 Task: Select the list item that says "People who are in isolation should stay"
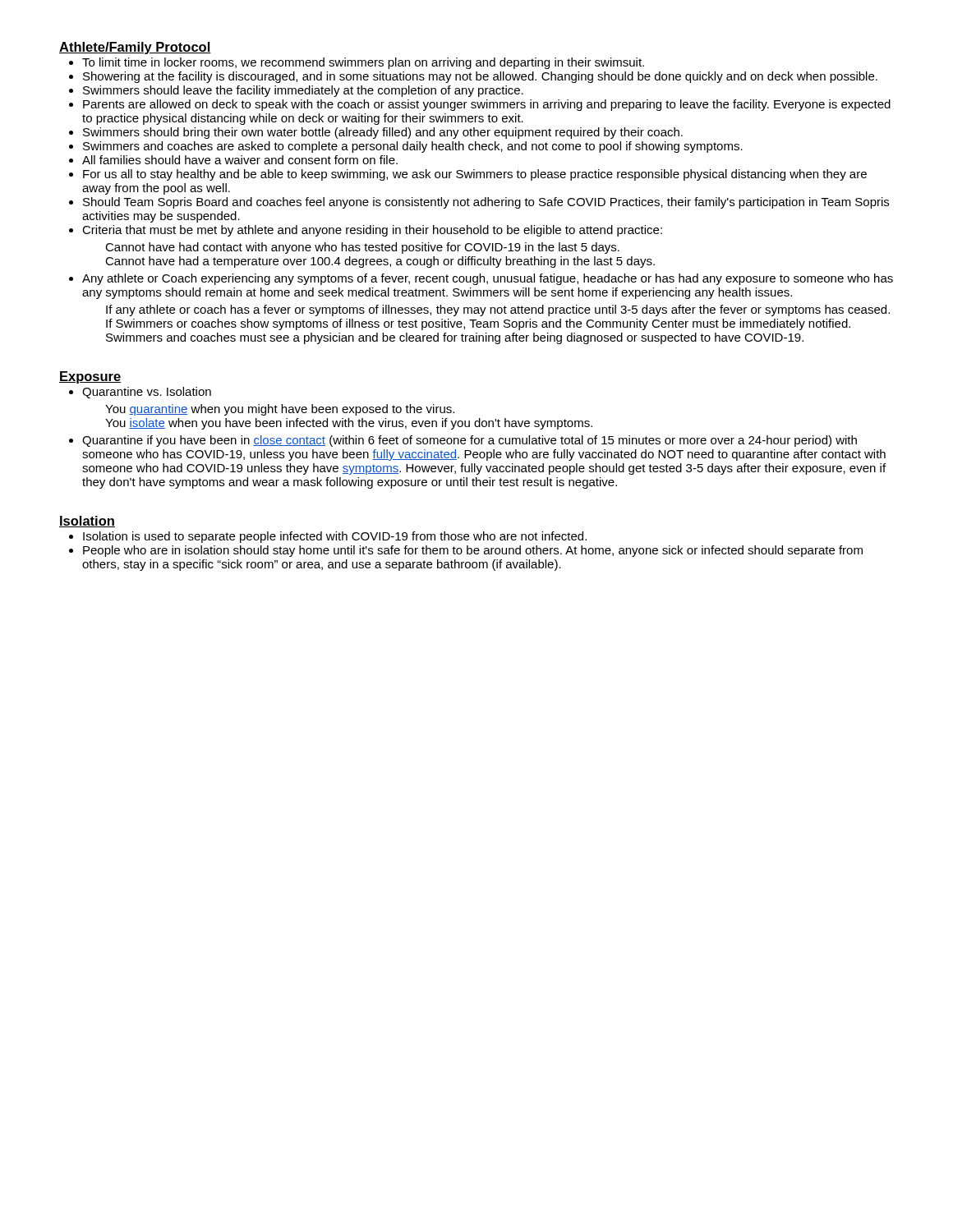click(488, 557)
